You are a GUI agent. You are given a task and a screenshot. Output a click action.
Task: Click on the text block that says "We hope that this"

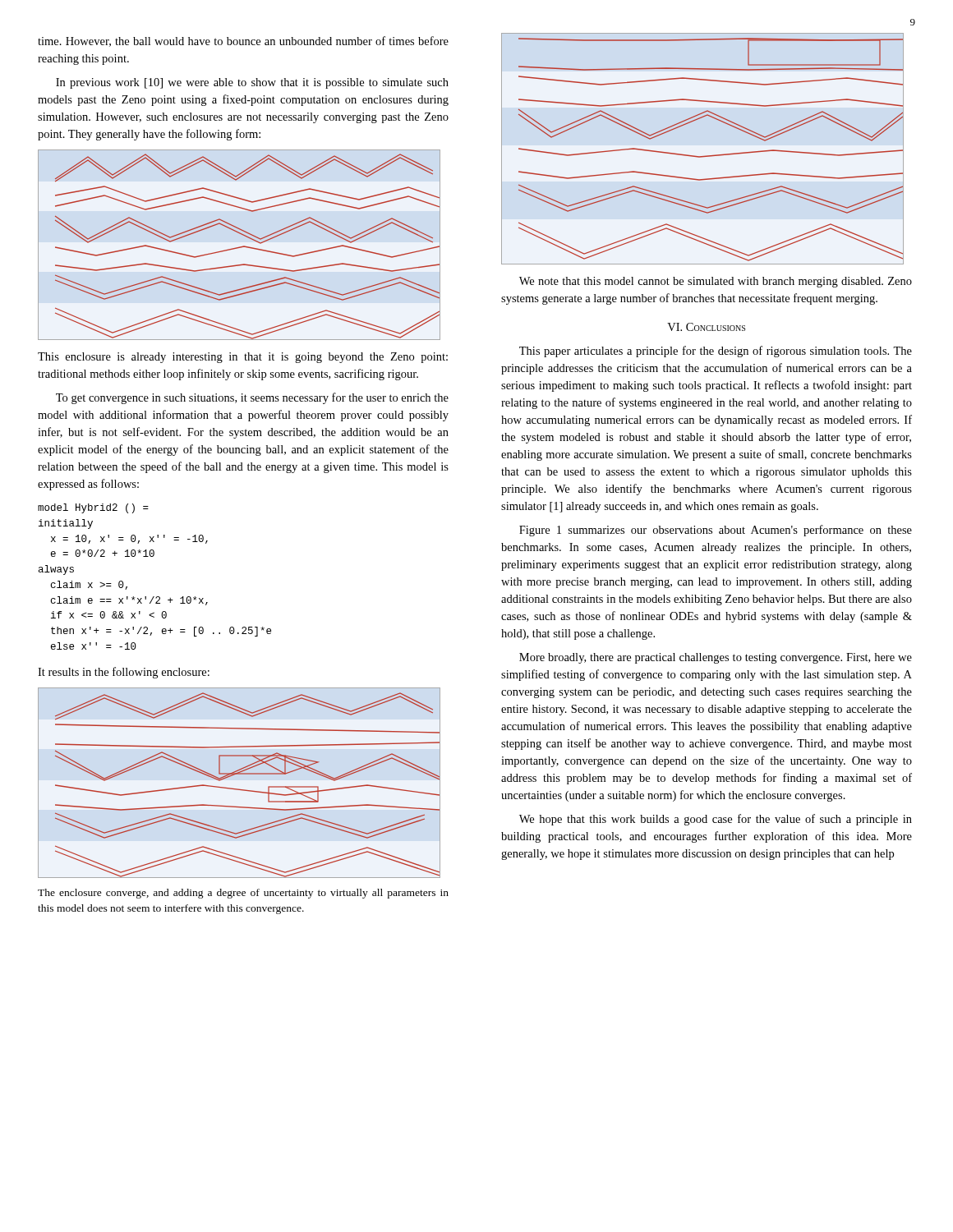tap(707, 837)
